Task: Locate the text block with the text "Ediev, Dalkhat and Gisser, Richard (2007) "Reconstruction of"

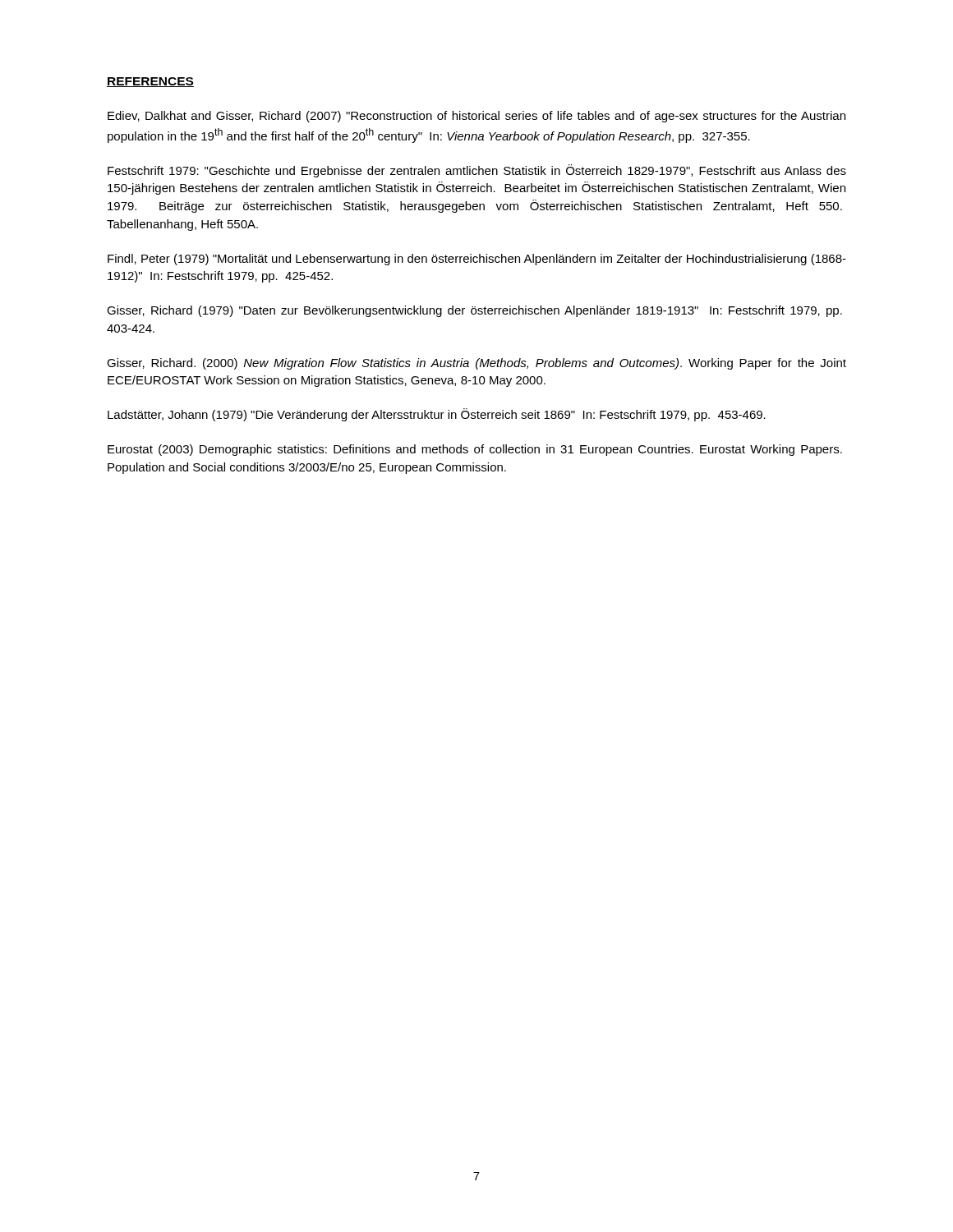Action: (x=476, y=126)
